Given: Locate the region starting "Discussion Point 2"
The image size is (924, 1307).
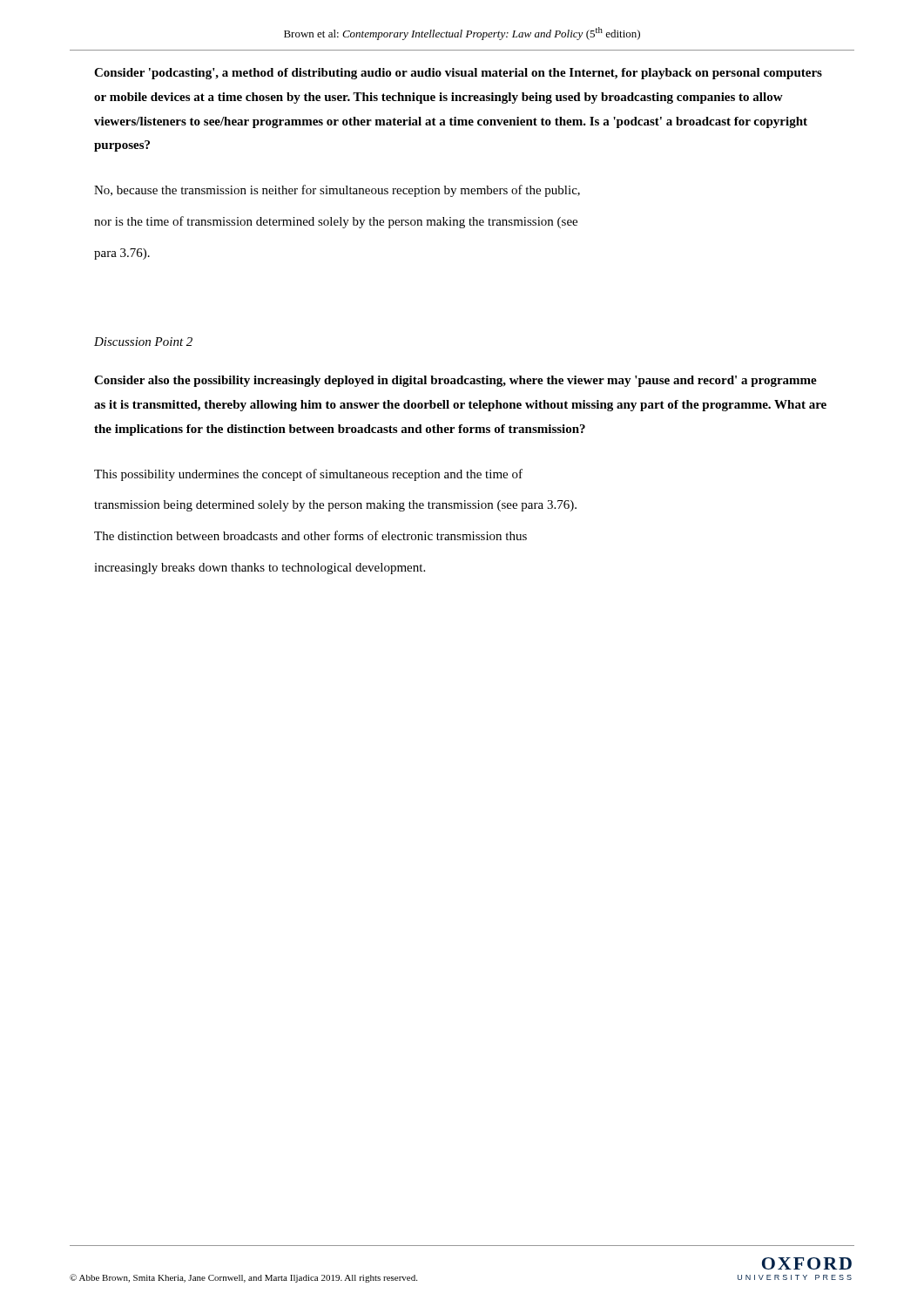Looking at the screenshot, I should (x=143, y=342).
